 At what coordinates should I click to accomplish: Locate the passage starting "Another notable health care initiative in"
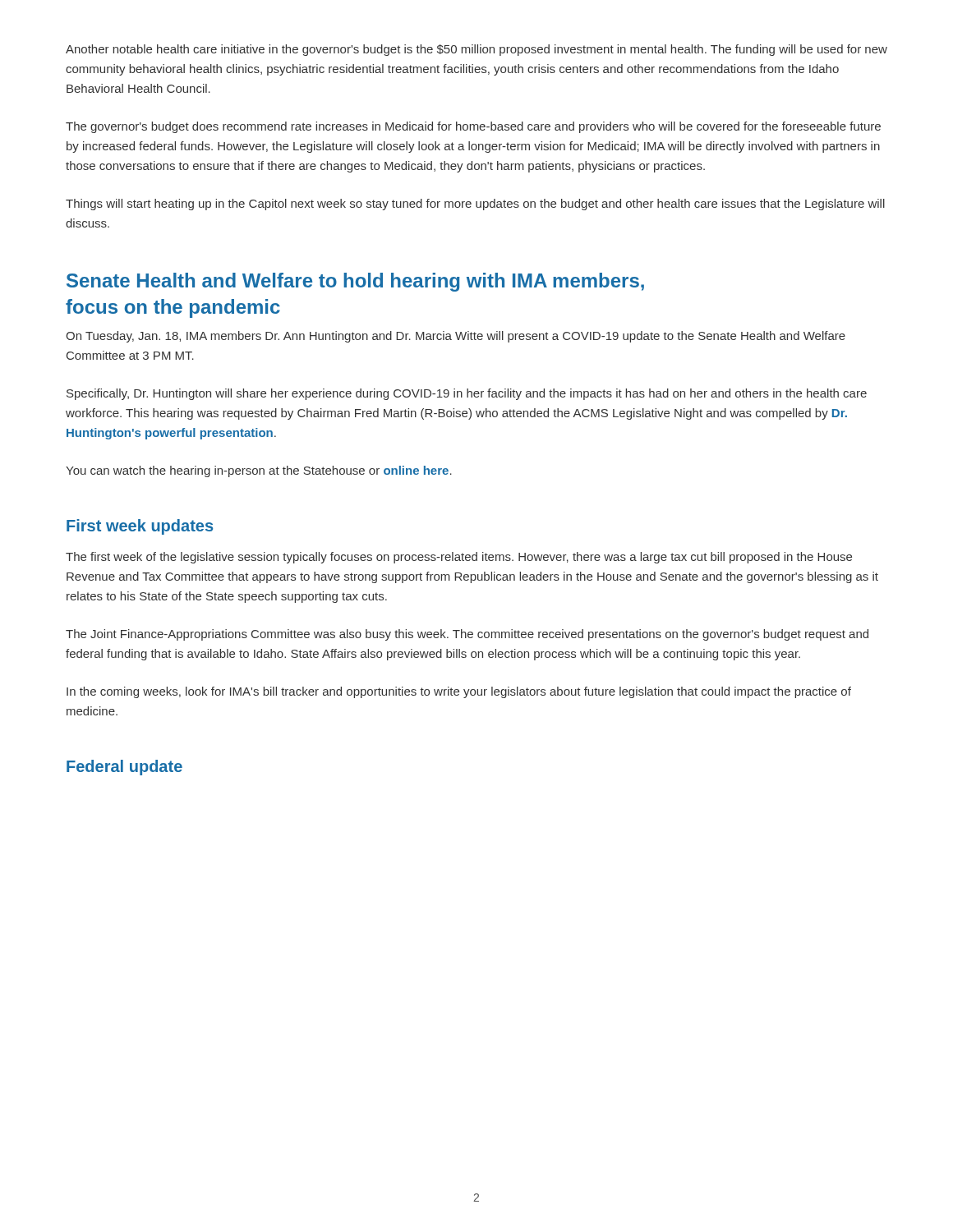point(476,69)
